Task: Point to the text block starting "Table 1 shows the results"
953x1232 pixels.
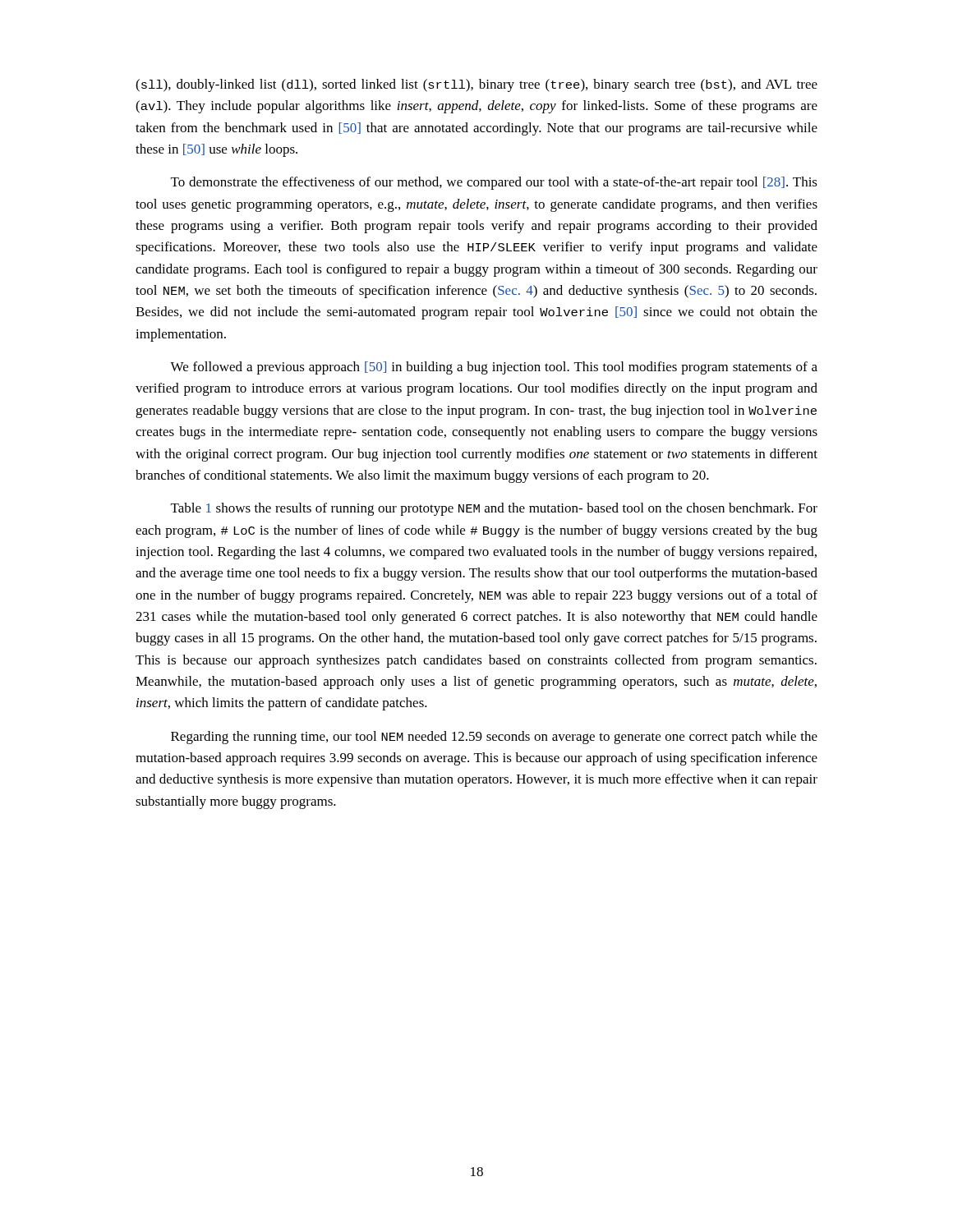Action: tap(476, 606)
